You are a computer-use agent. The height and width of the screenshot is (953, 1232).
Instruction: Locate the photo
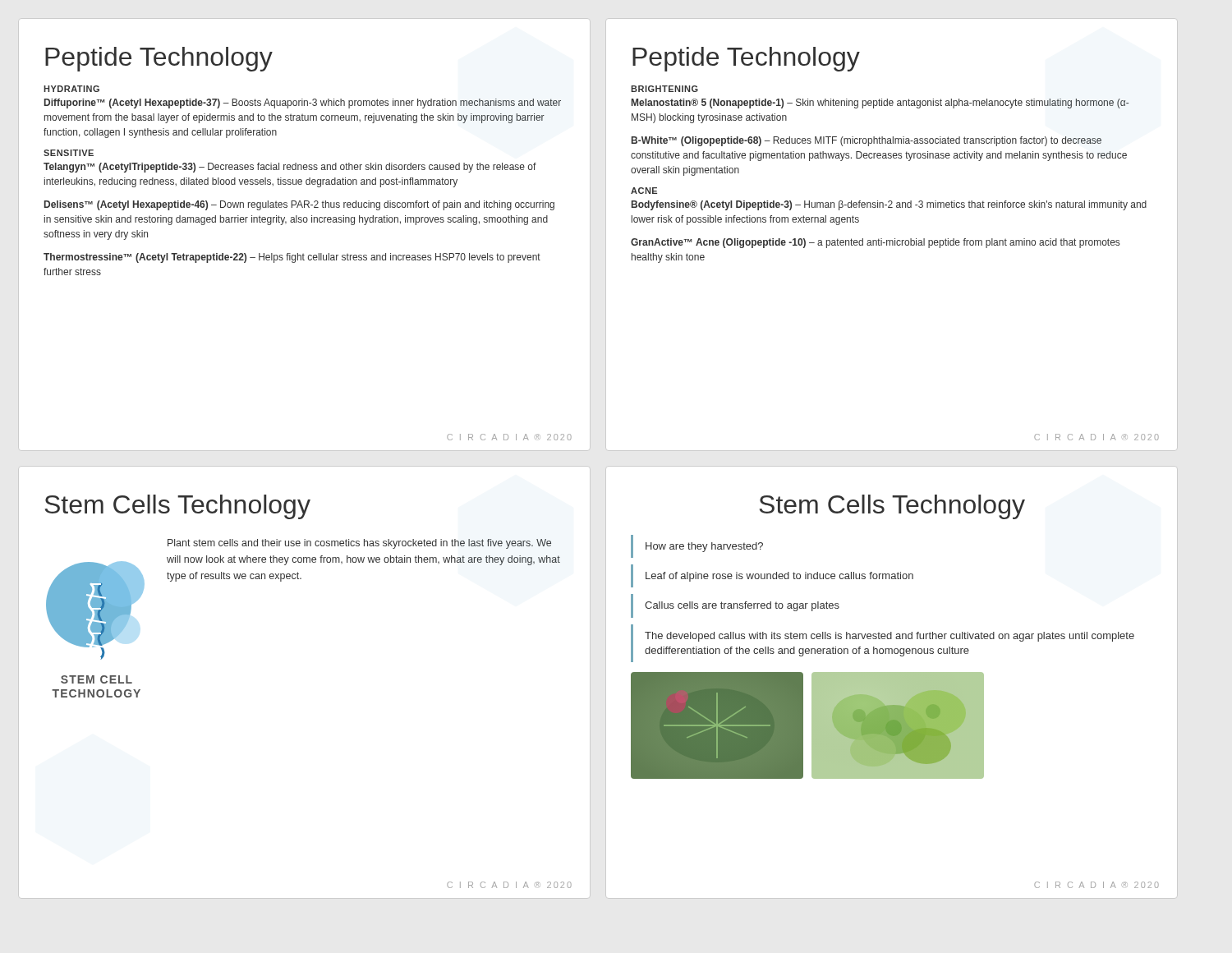click(892, 725)
